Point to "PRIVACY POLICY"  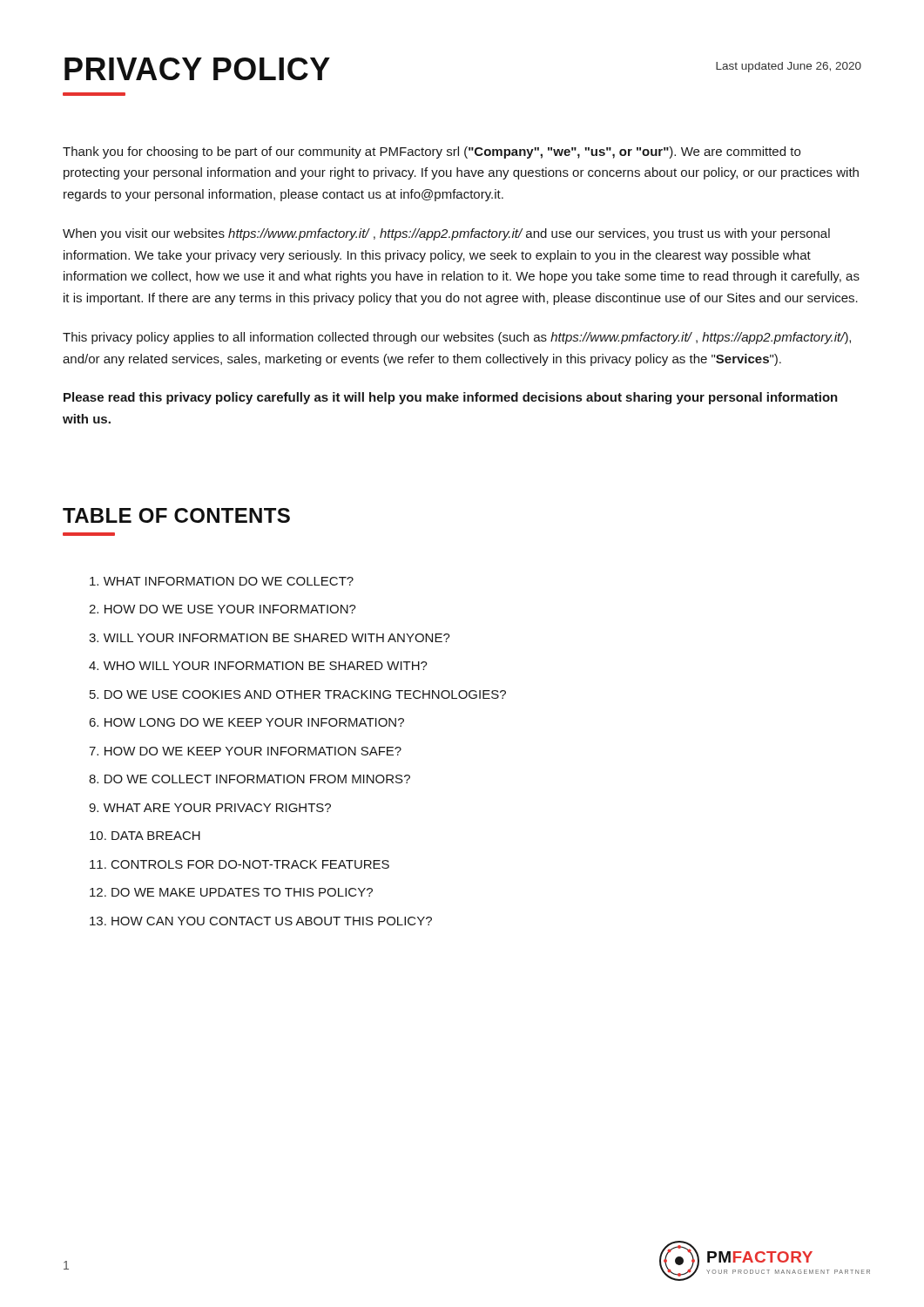(197, 74)
